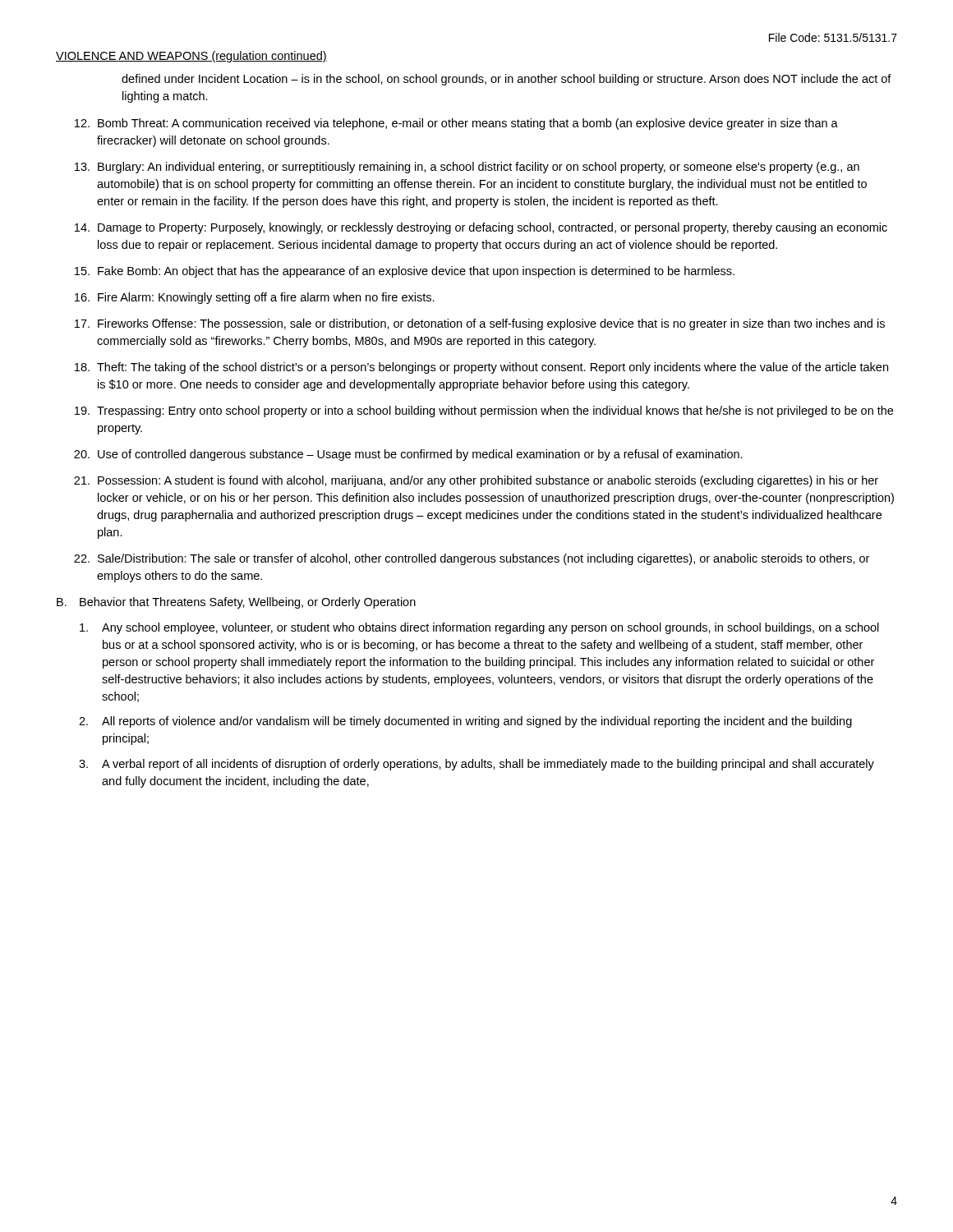Locate the block starting "2. All reports"
Viewport: 953px width, 1232px height.
tap(488, 731)
